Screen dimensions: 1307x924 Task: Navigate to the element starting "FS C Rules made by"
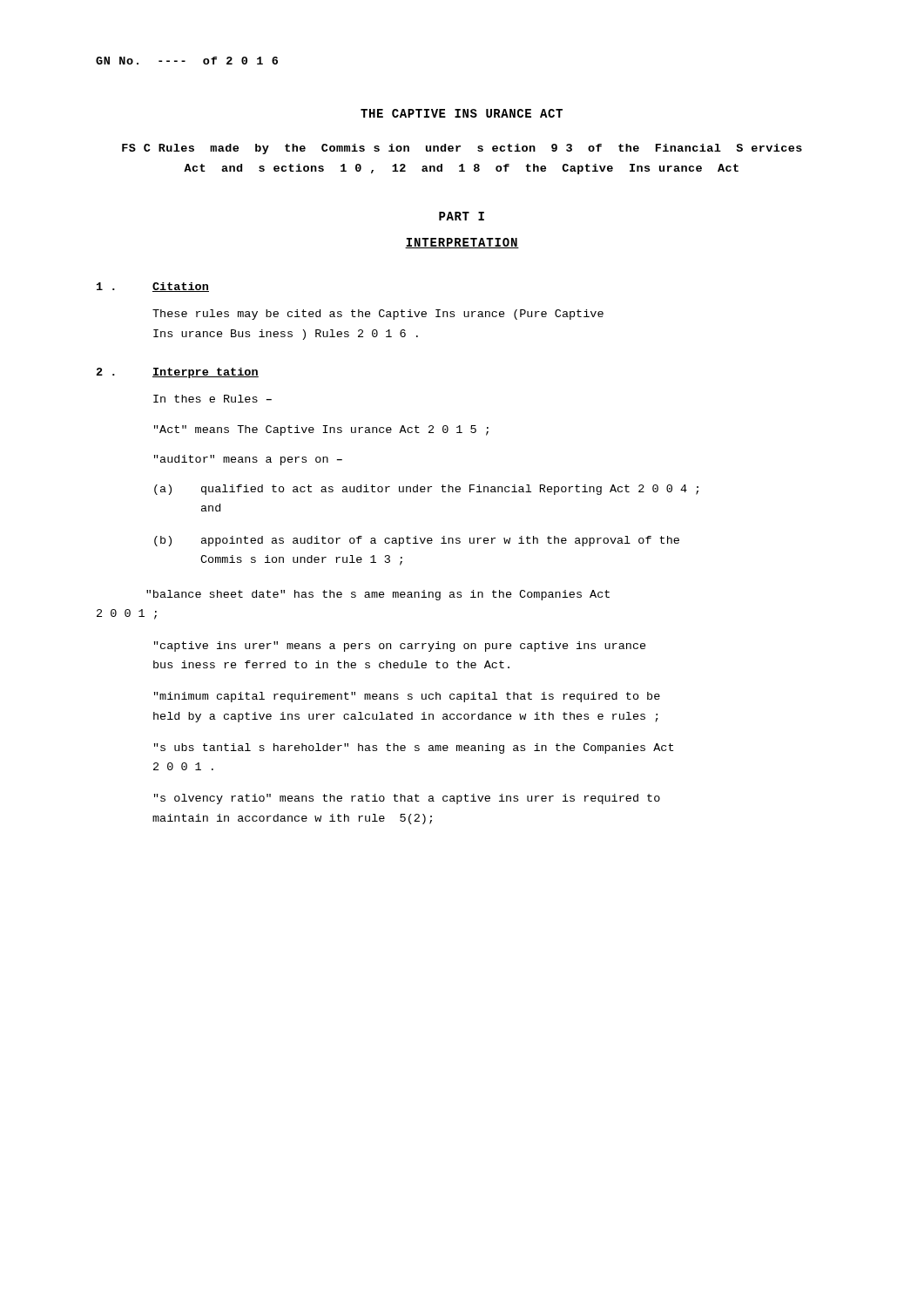(462, 159)
